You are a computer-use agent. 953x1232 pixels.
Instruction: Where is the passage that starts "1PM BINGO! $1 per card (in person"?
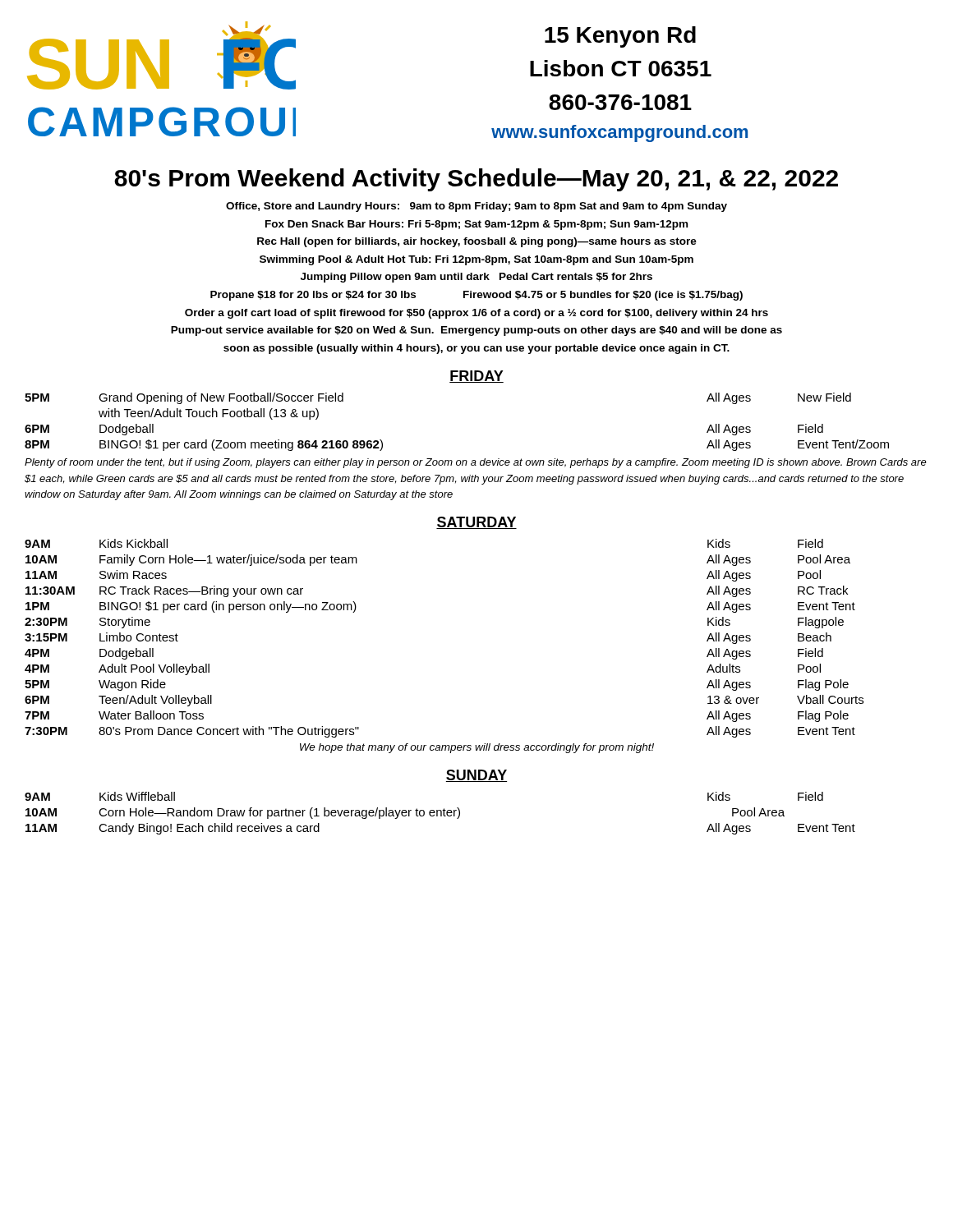36,607
